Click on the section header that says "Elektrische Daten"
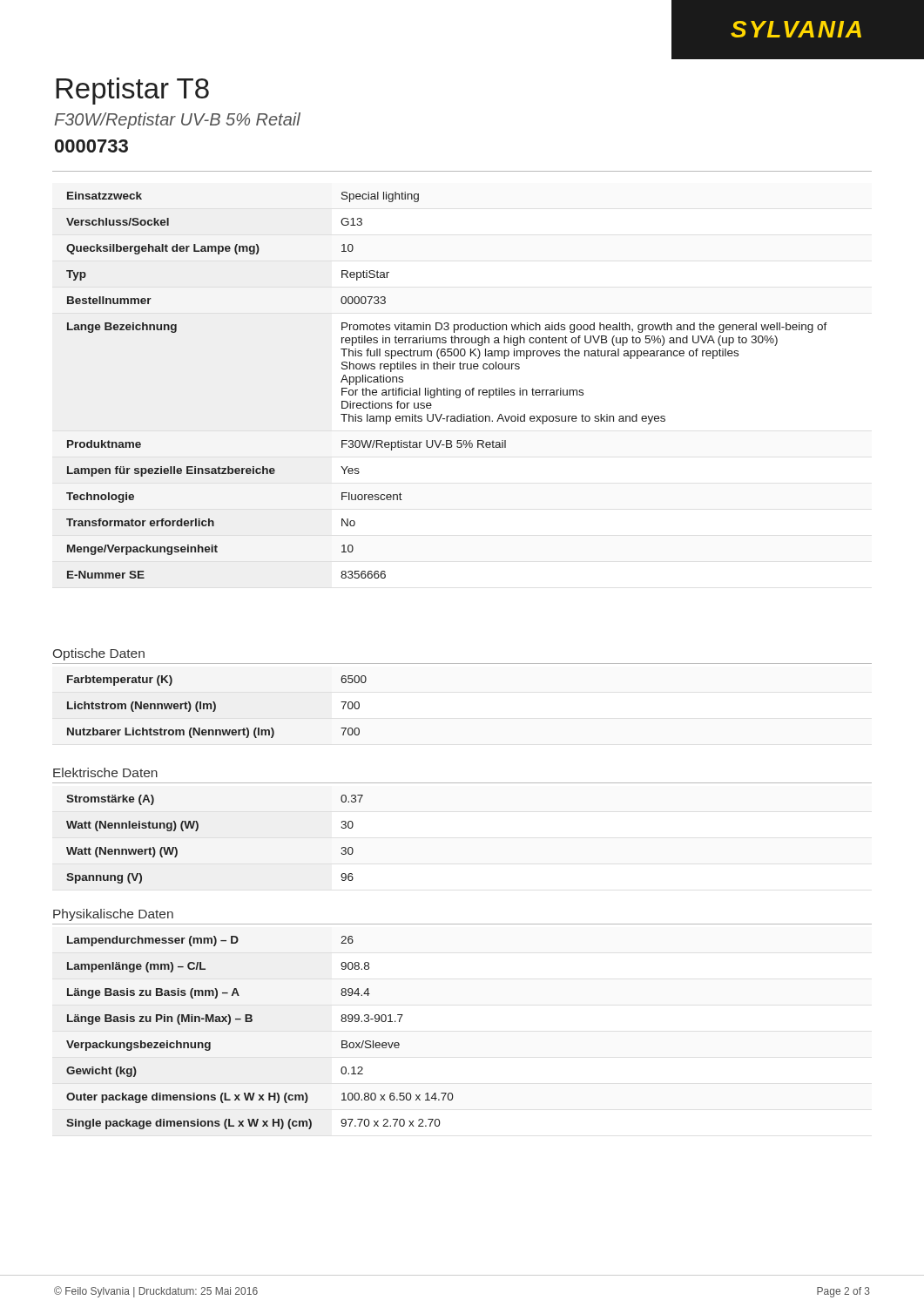 [105, 772]
